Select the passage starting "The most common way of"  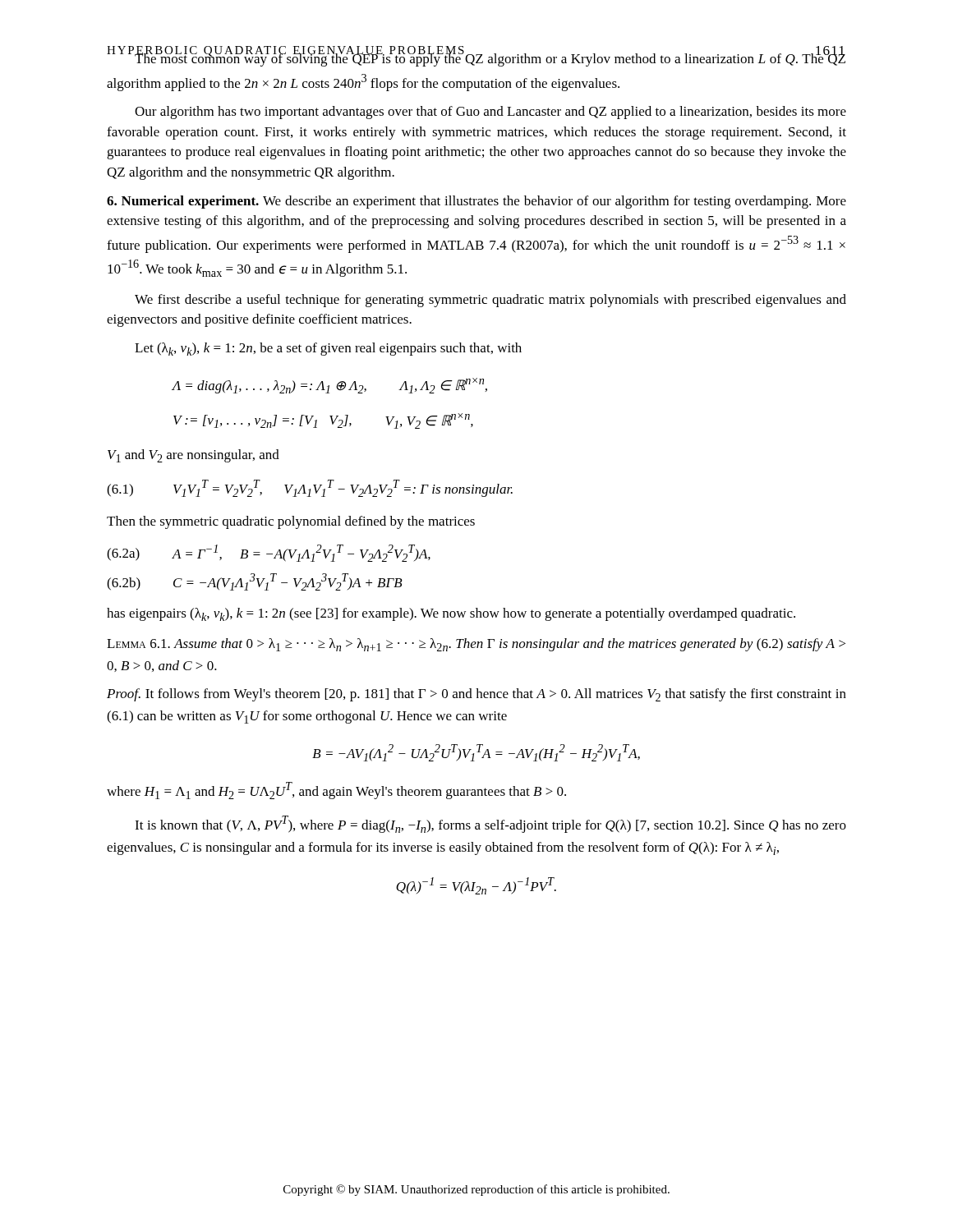coord(476,71)
